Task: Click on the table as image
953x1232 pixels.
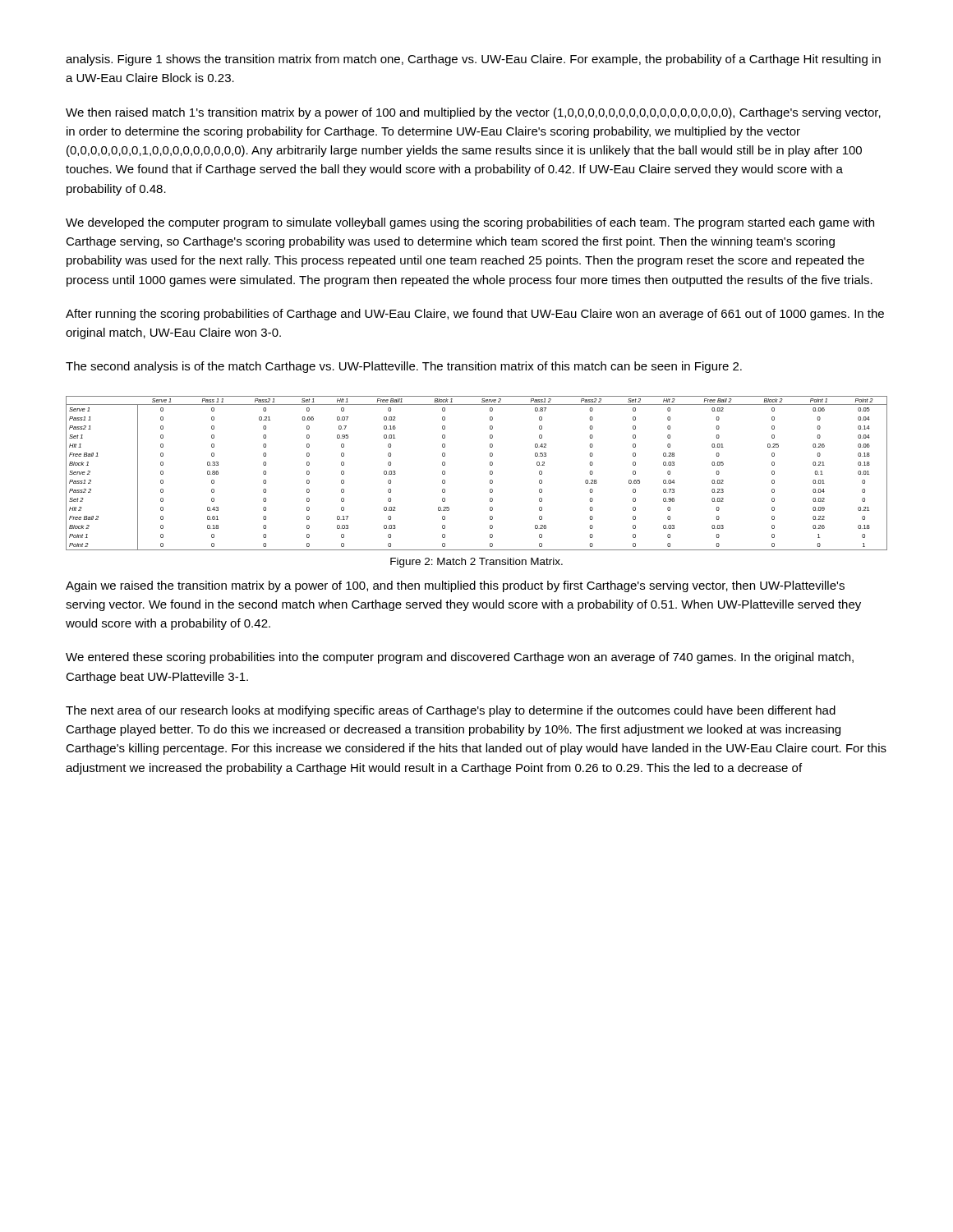Action: (476, 473)
